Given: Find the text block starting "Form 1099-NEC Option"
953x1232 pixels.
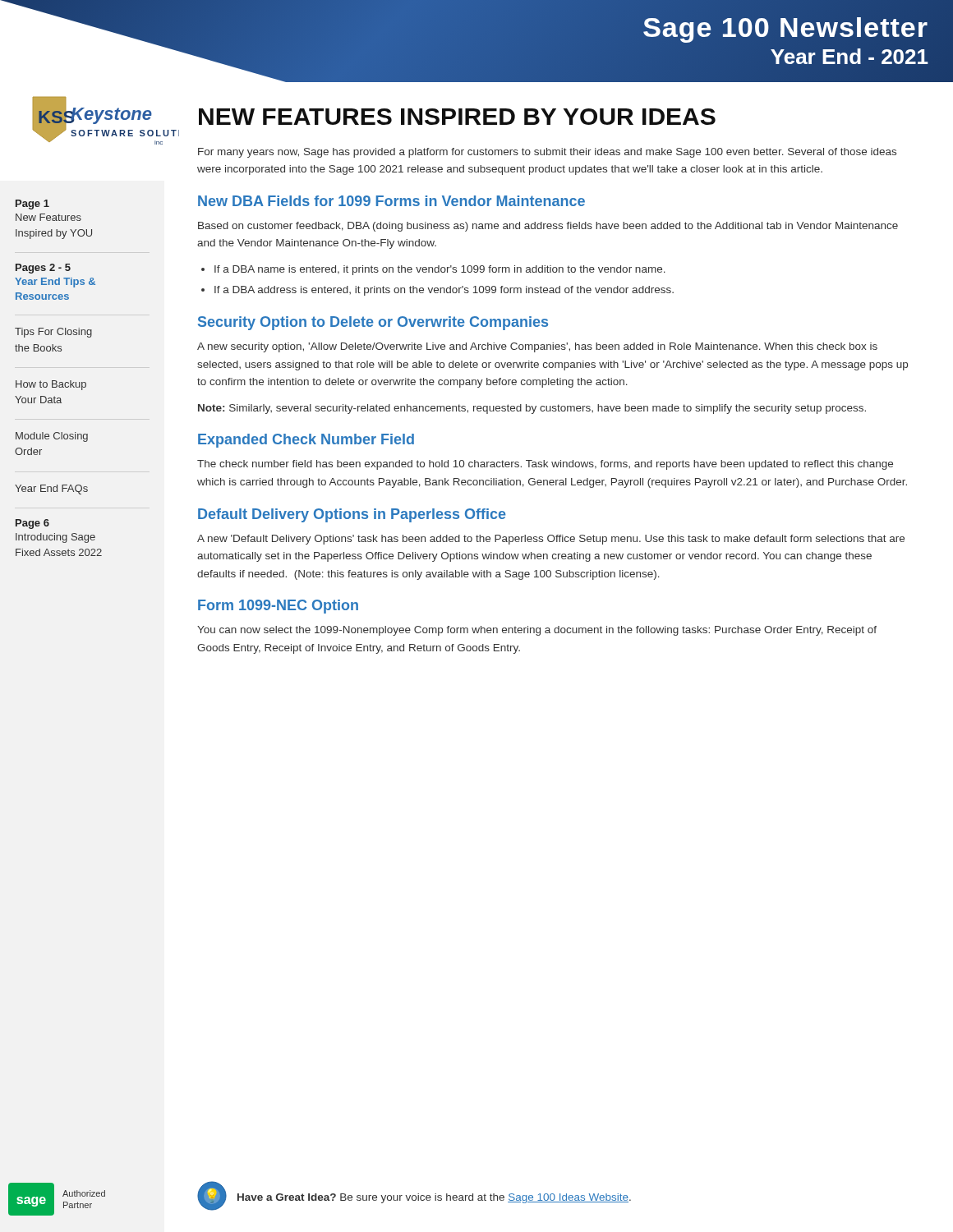Looking at the screenshot, I should coord(278,606).
